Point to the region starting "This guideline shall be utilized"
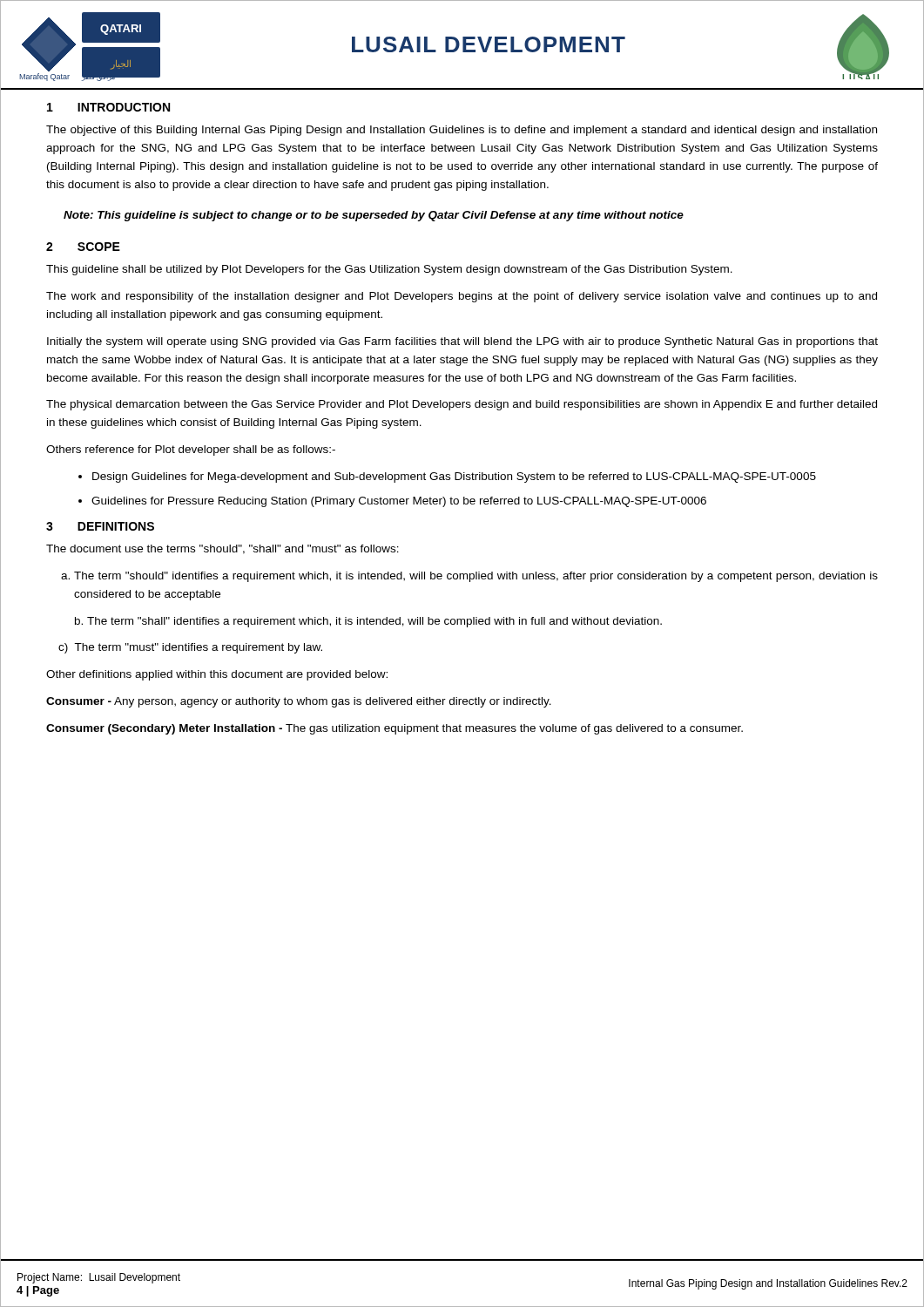924x1307 pixels. 462,270
